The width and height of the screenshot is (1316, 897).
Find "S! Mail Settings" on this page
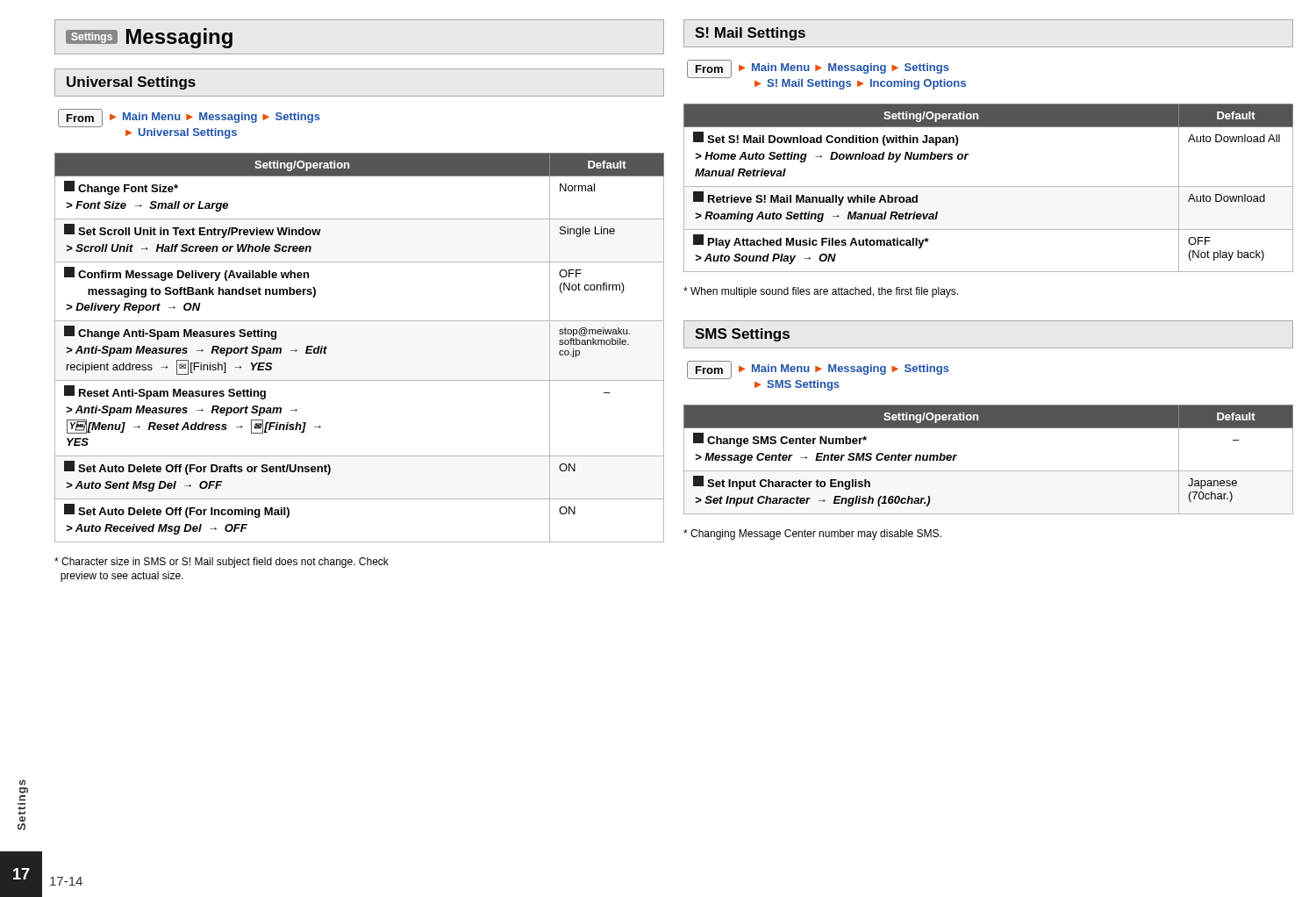point(750,33)
